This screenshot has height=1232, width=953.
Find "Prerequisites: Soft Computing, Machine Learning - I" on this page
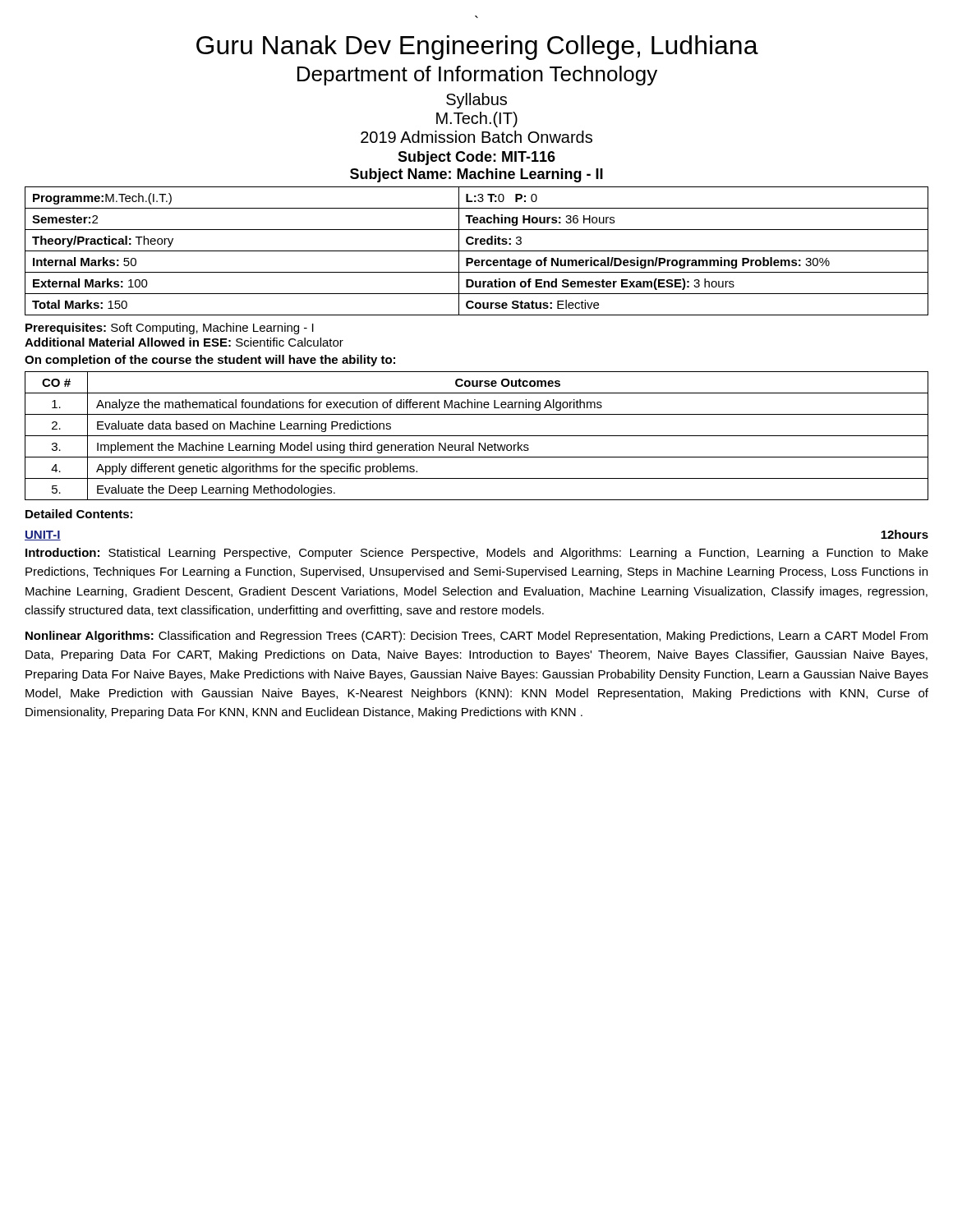pos(170,327)
